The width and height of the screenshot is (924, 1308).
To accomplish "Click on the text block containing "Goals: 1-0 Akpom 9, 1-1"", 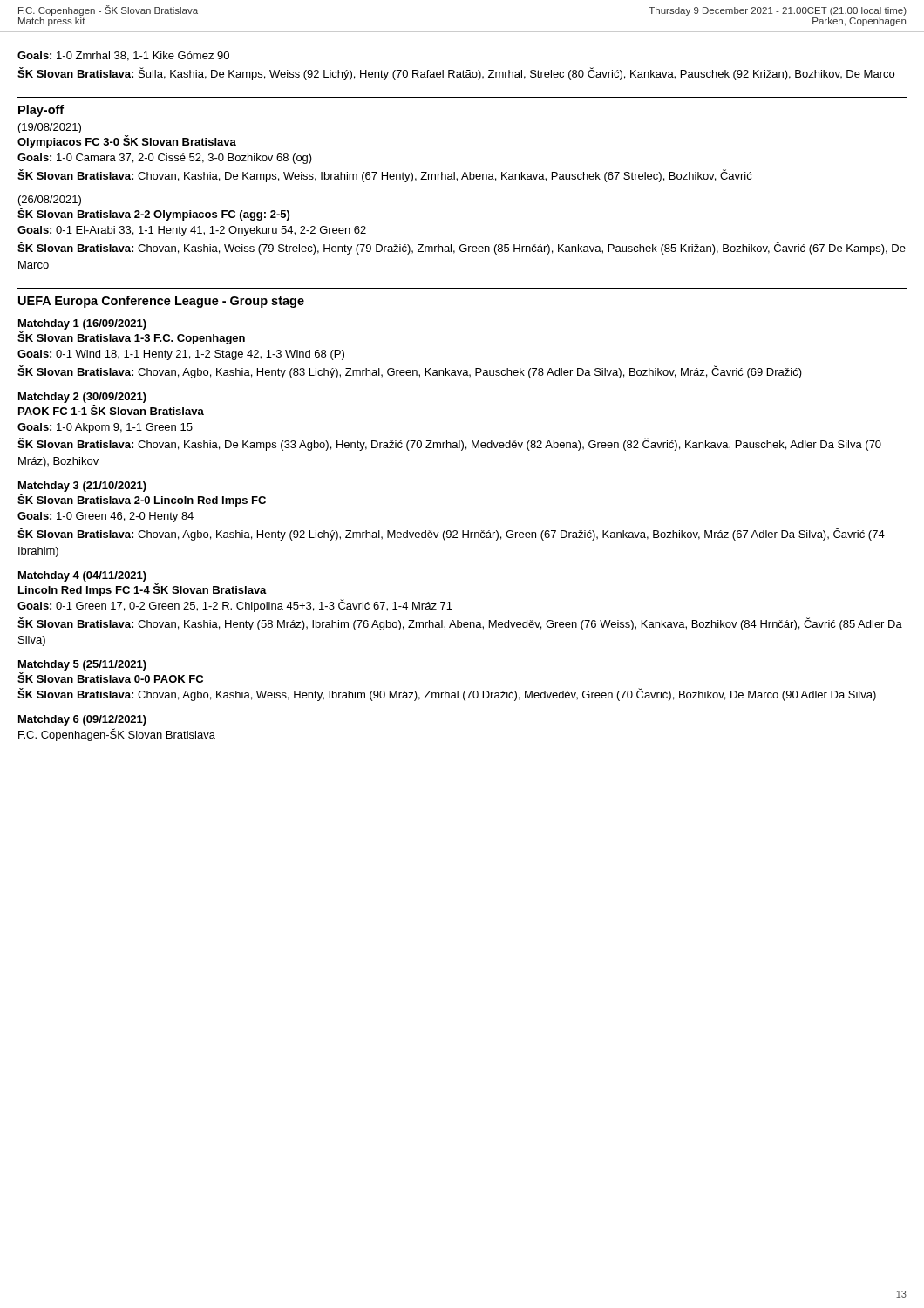I will tap(105, 427).
